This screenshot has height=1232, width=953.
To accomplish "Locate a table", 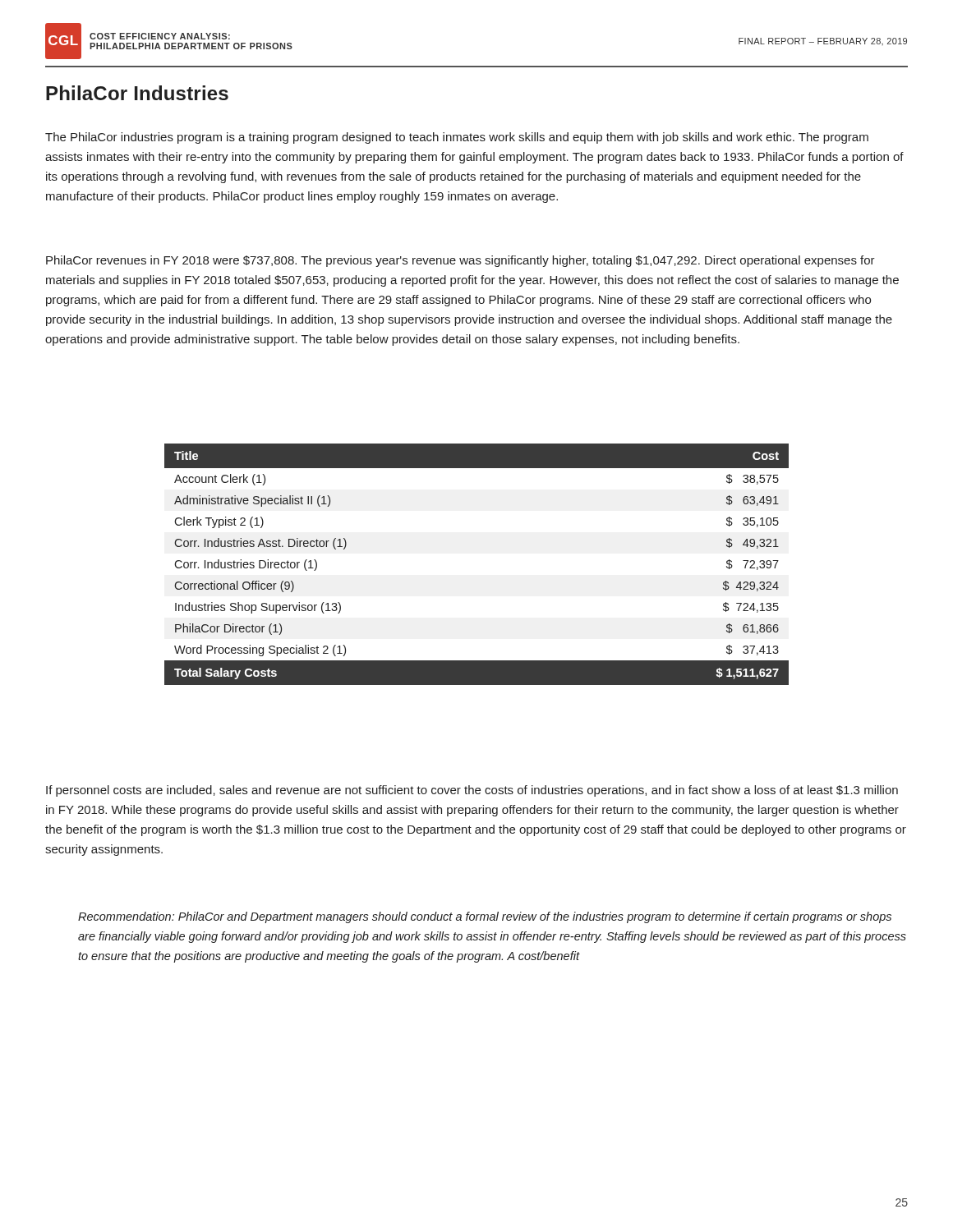I will point(476,564).
